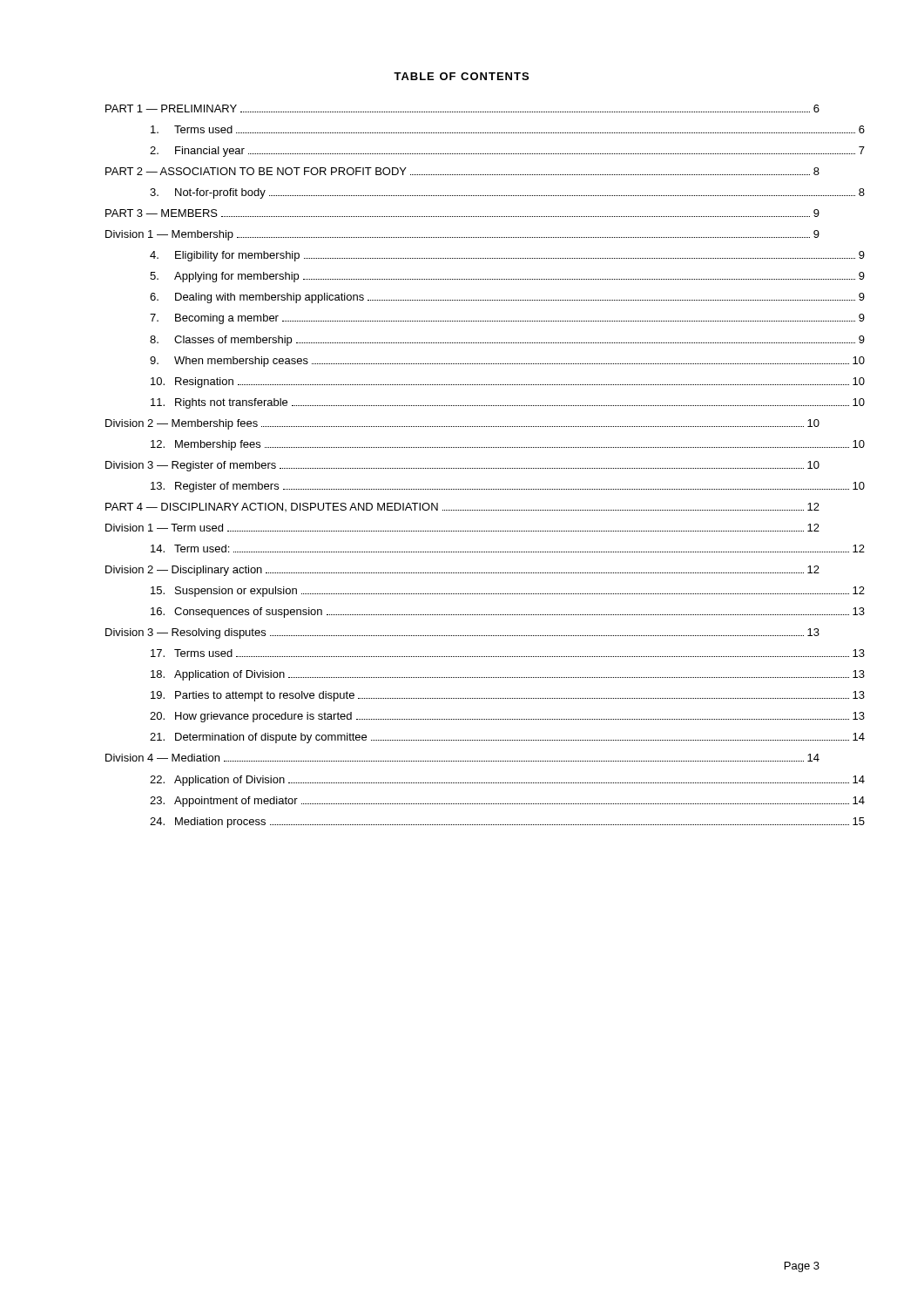Locate the passage starting "6. Dealing with"

(x=507, y=297)
